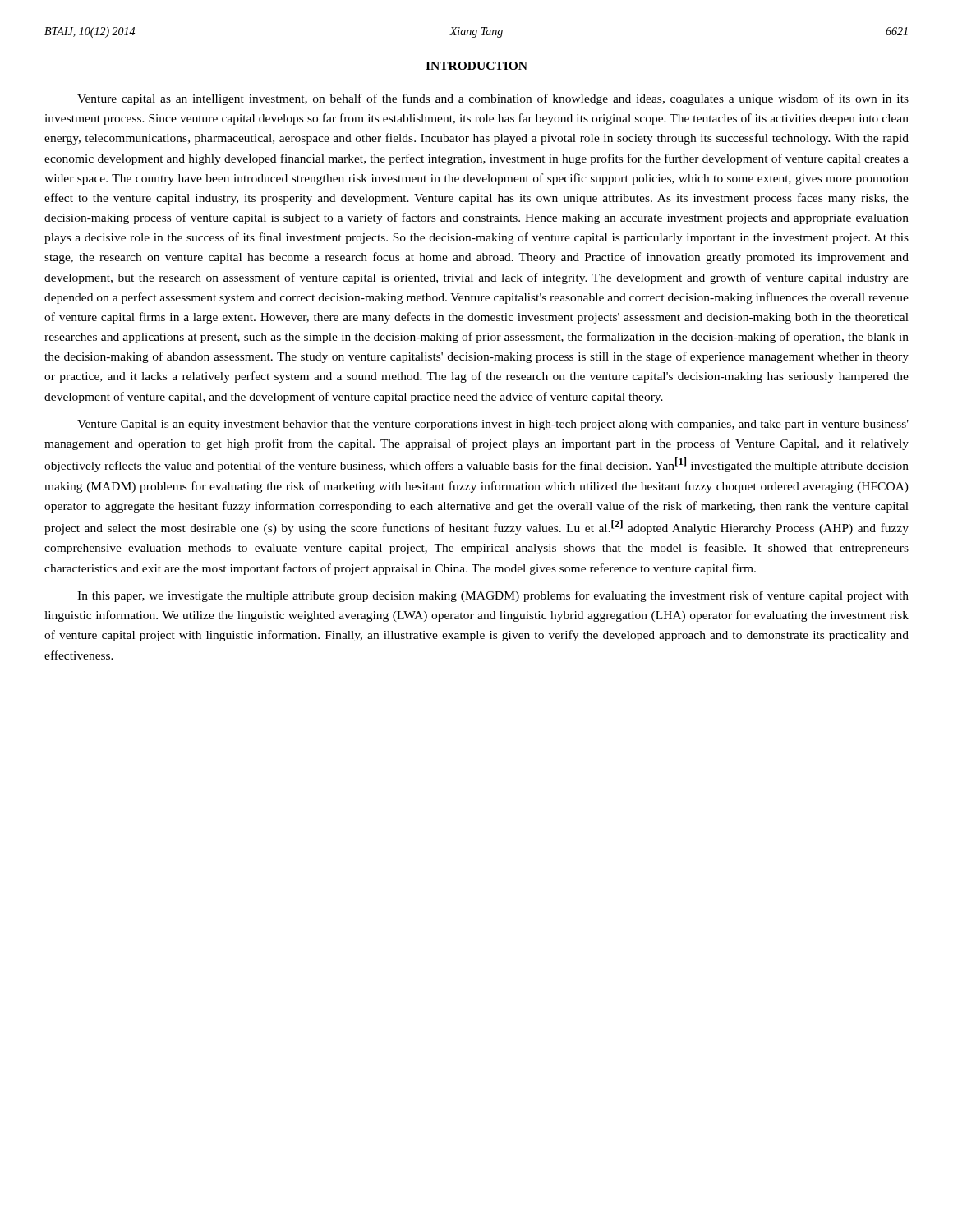The image size is (953, 1232).
Task: Find a section header
Action: pyautogui.click(x=476, y=65)
